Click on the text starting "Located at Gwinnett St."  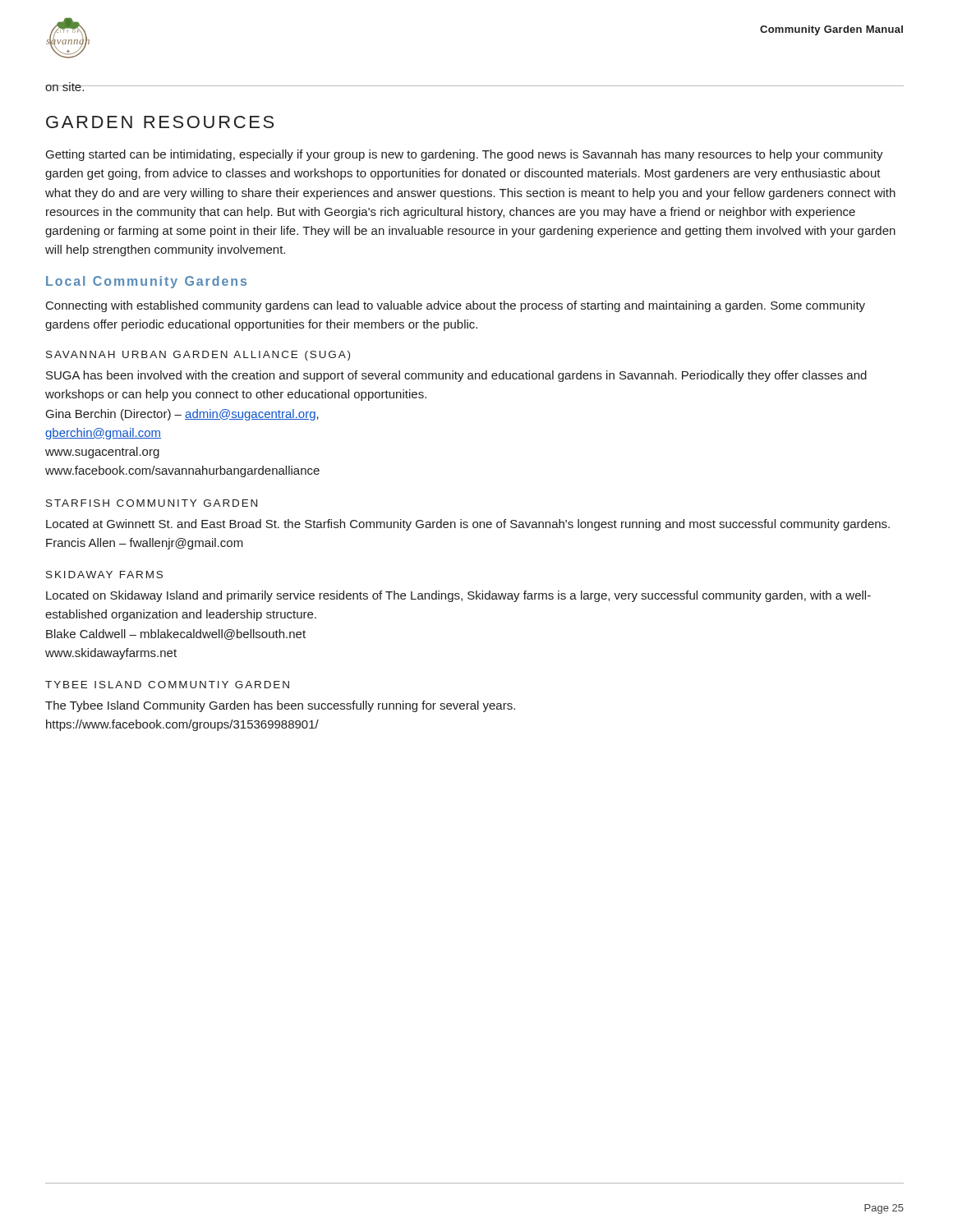coord(468,533)
